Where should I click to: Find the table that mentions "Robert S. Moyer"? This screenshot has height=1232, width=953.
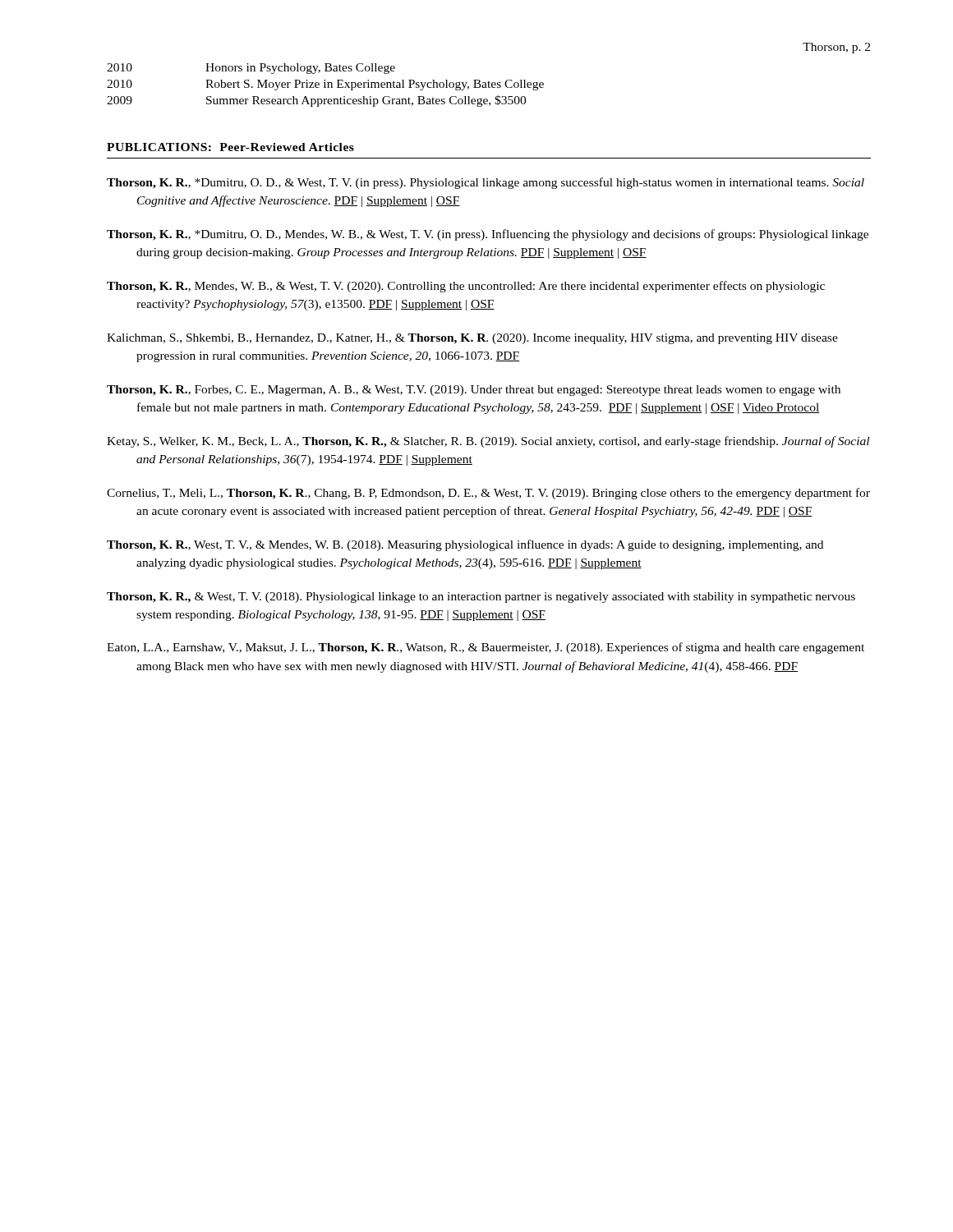(489, 84)
